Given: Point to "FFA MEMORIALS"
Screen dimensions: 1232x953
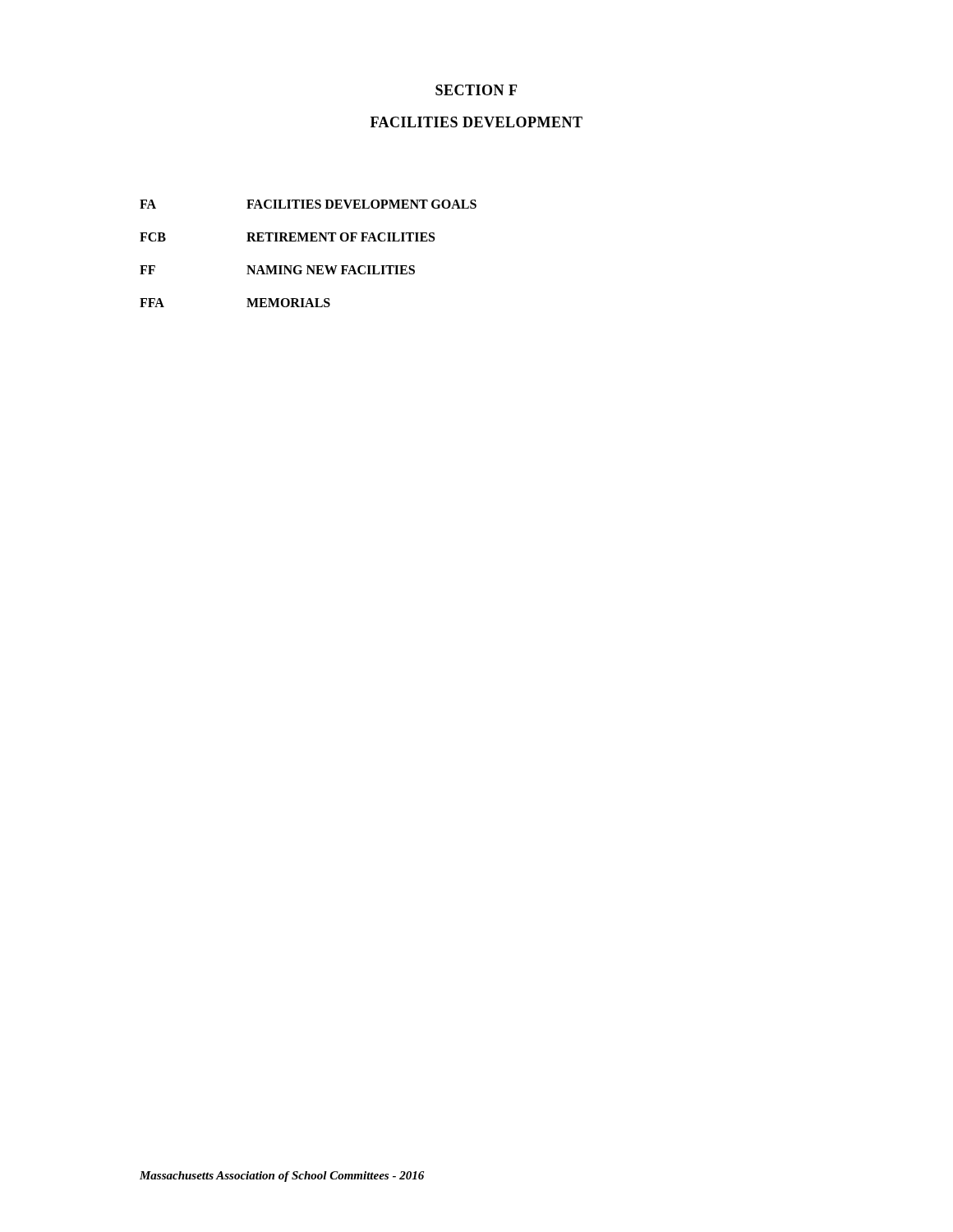Looking at the screenshot, I should coord(235,303).
